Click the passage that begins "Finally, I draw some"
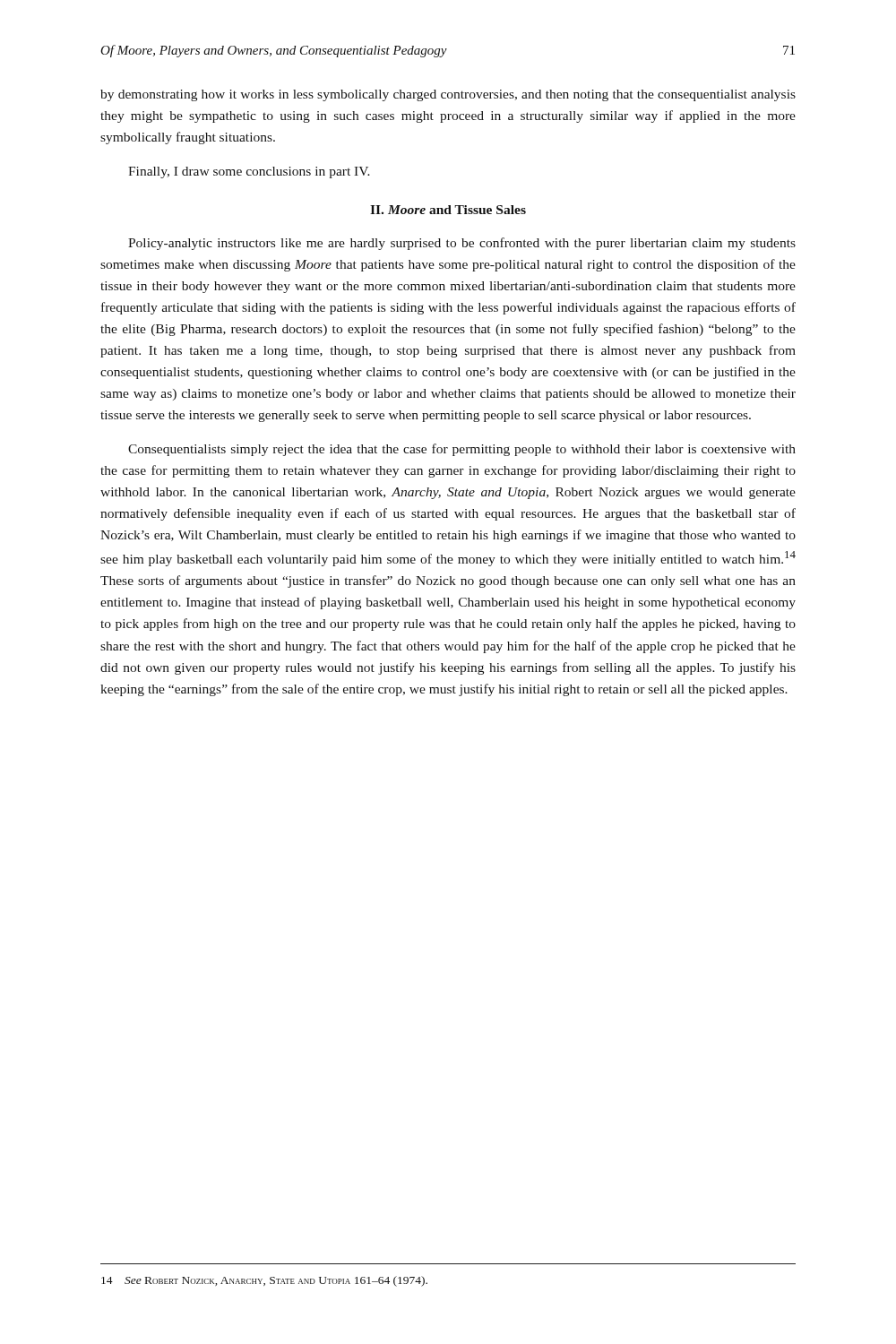 pos(249,172)
